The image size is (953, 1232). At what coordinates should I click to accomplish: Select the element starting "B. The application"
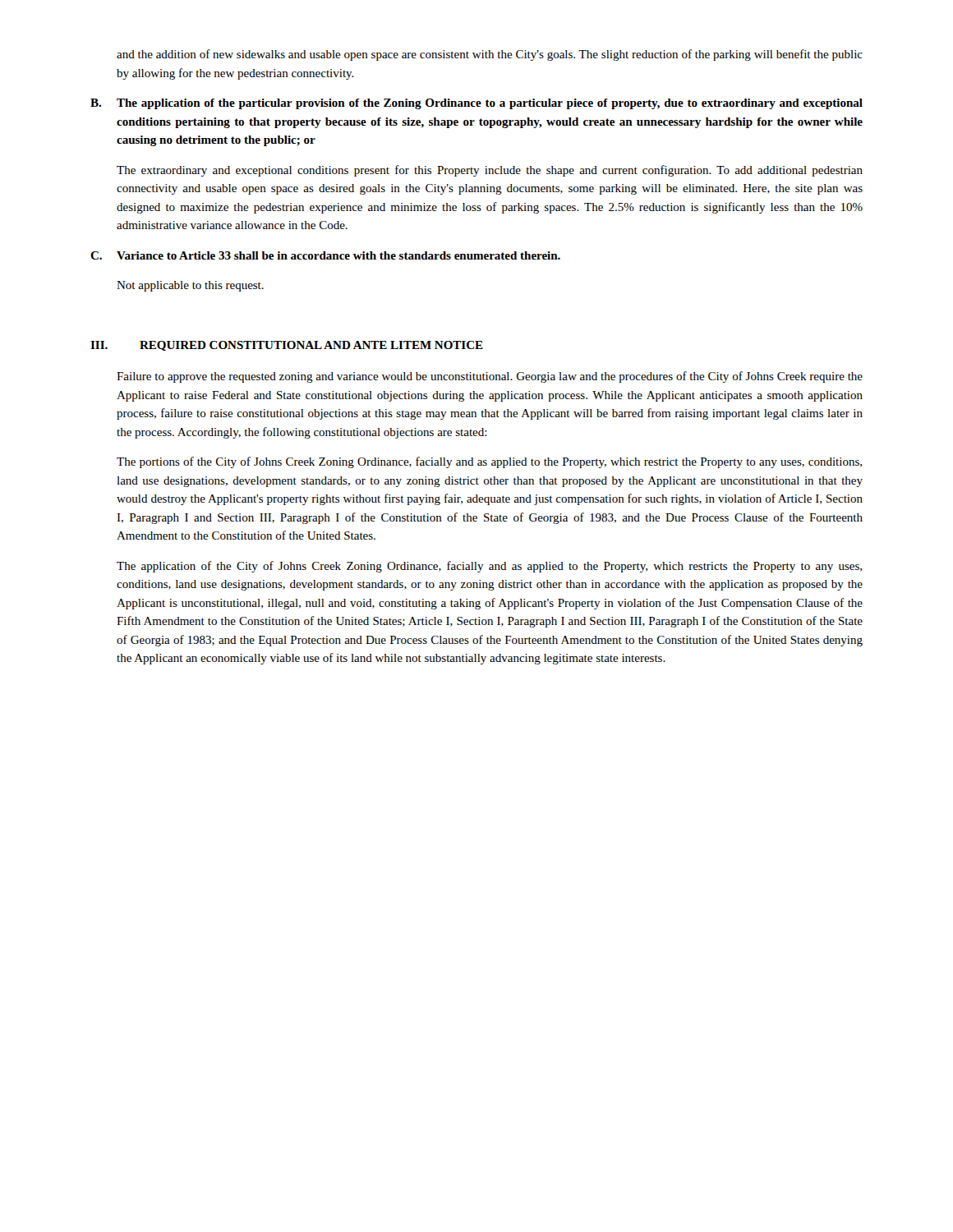(x=476, y=121)
